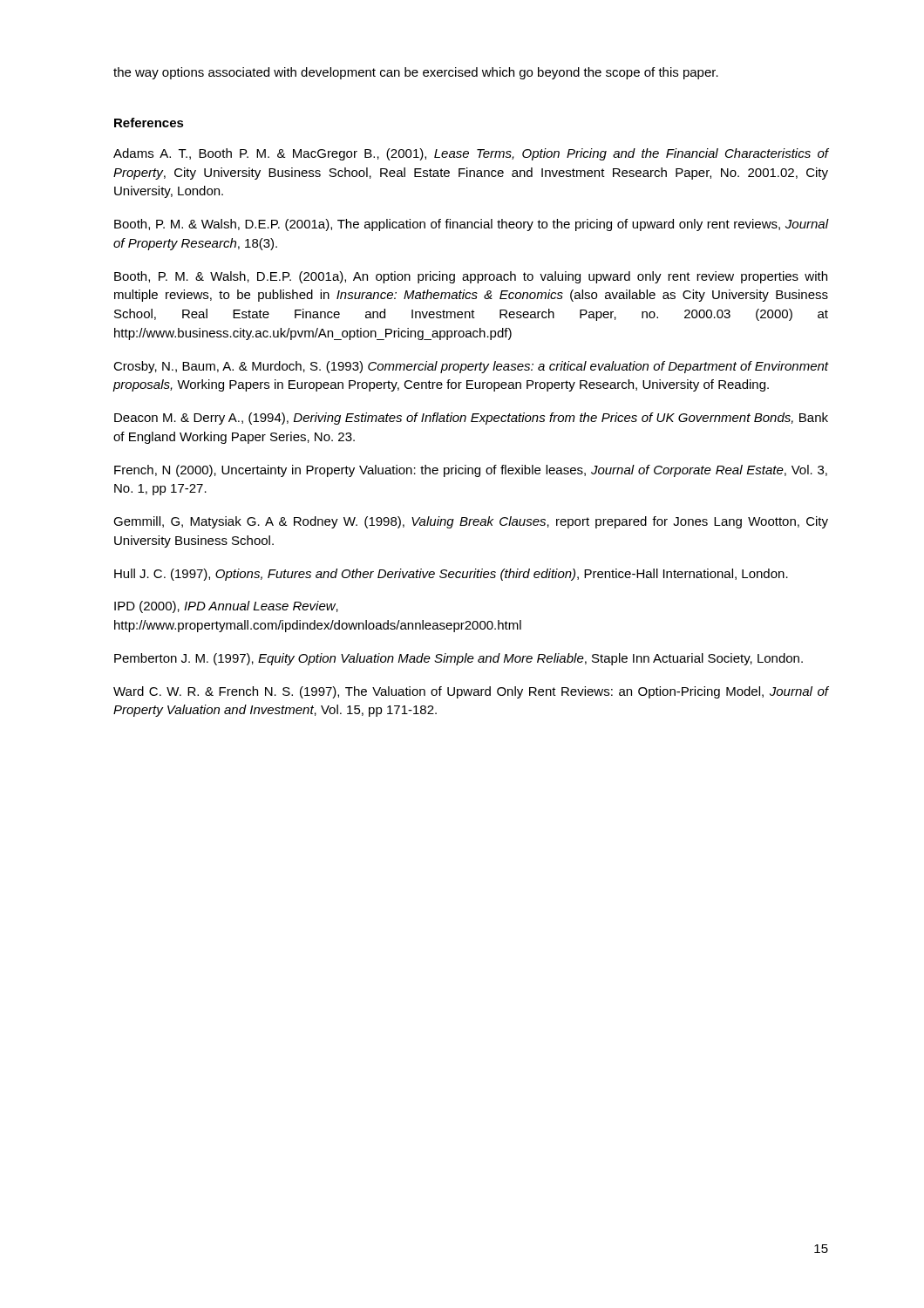
Task: Click on the block starting "IPD (2000), IPD Annual Lease"
Action: (x=318, y=615)
